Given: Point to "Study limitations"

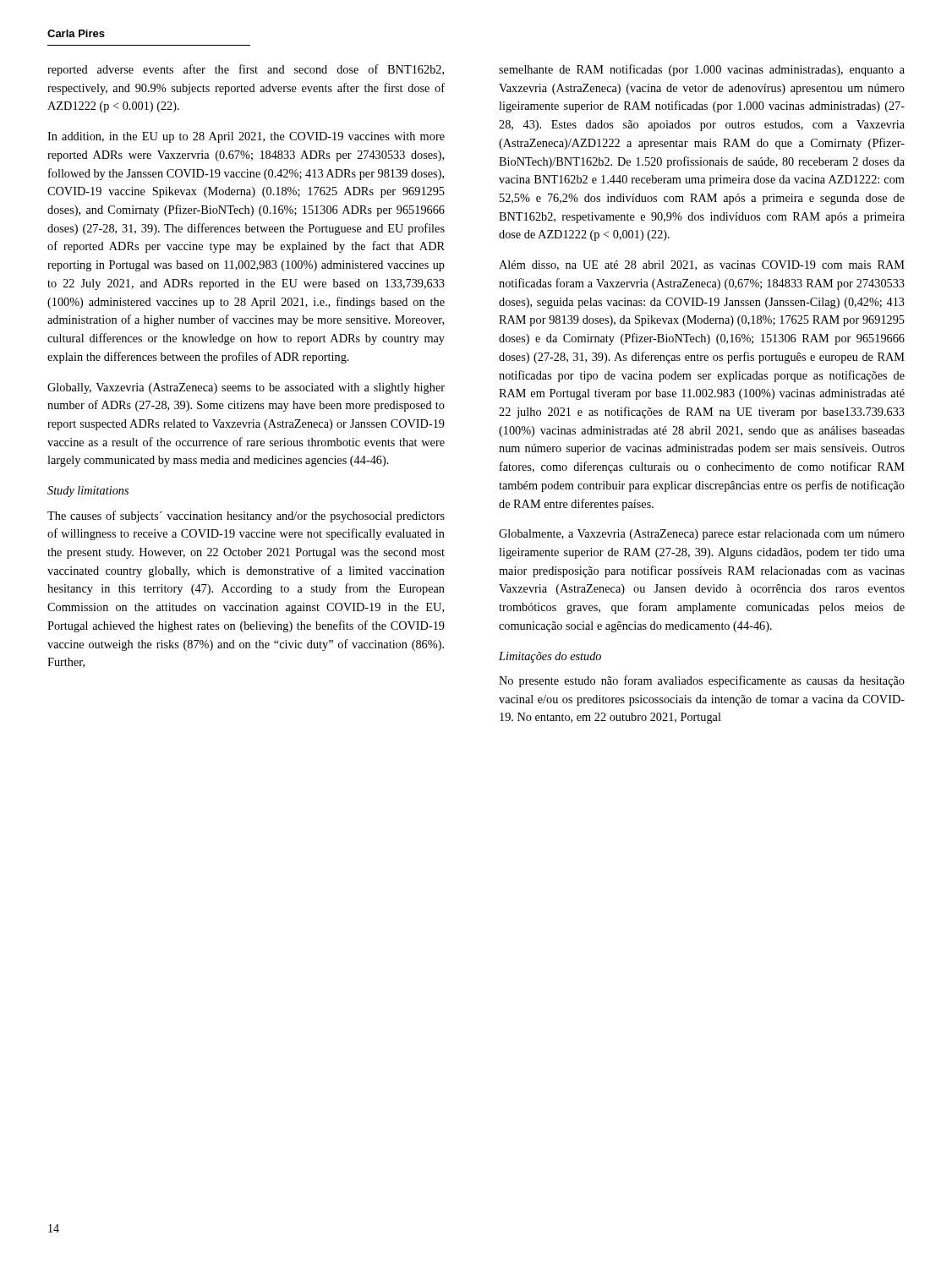Looking at the screenshot, I should pos(88,490).
